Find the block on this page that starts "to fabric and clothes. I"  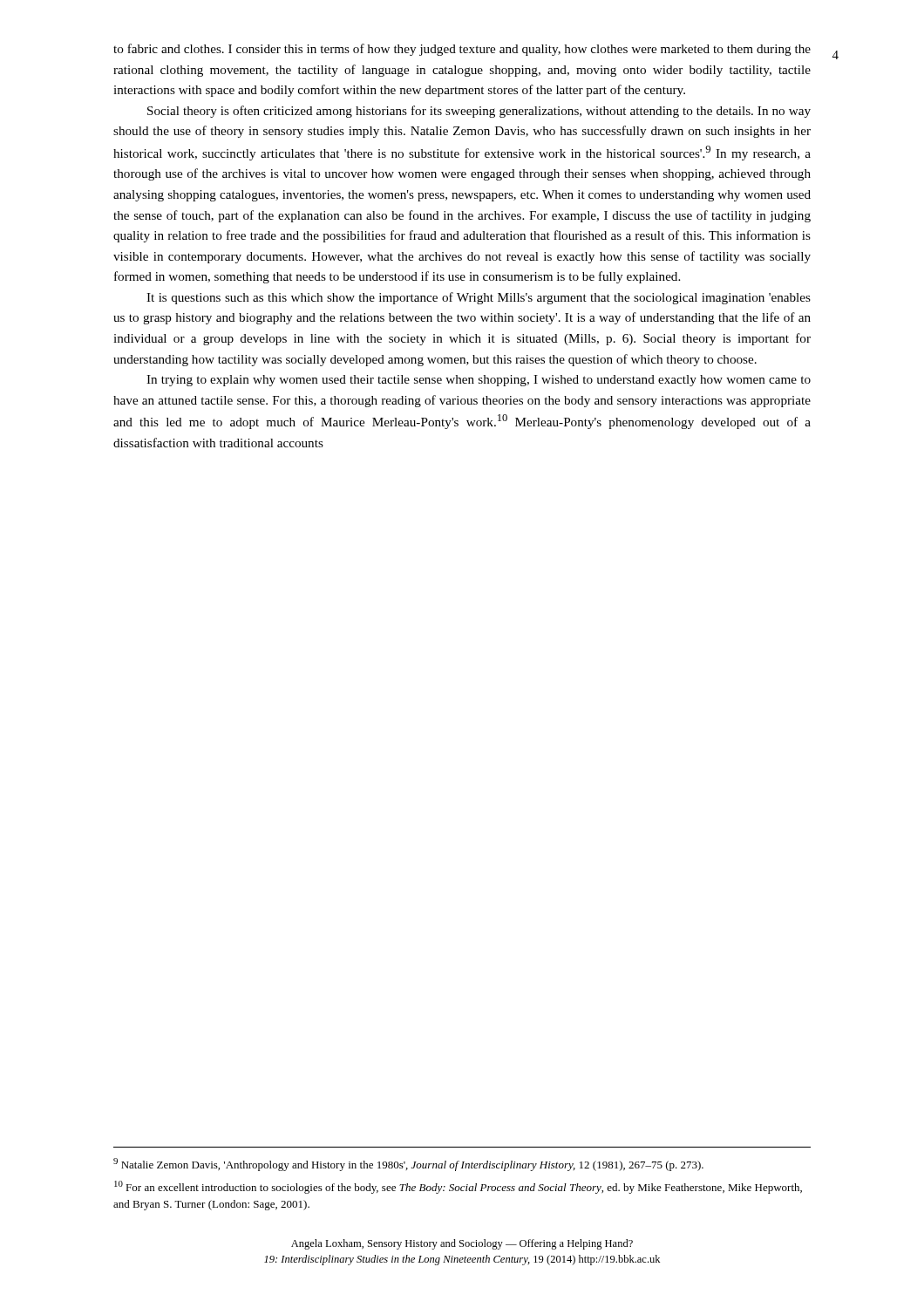point(462,69)
